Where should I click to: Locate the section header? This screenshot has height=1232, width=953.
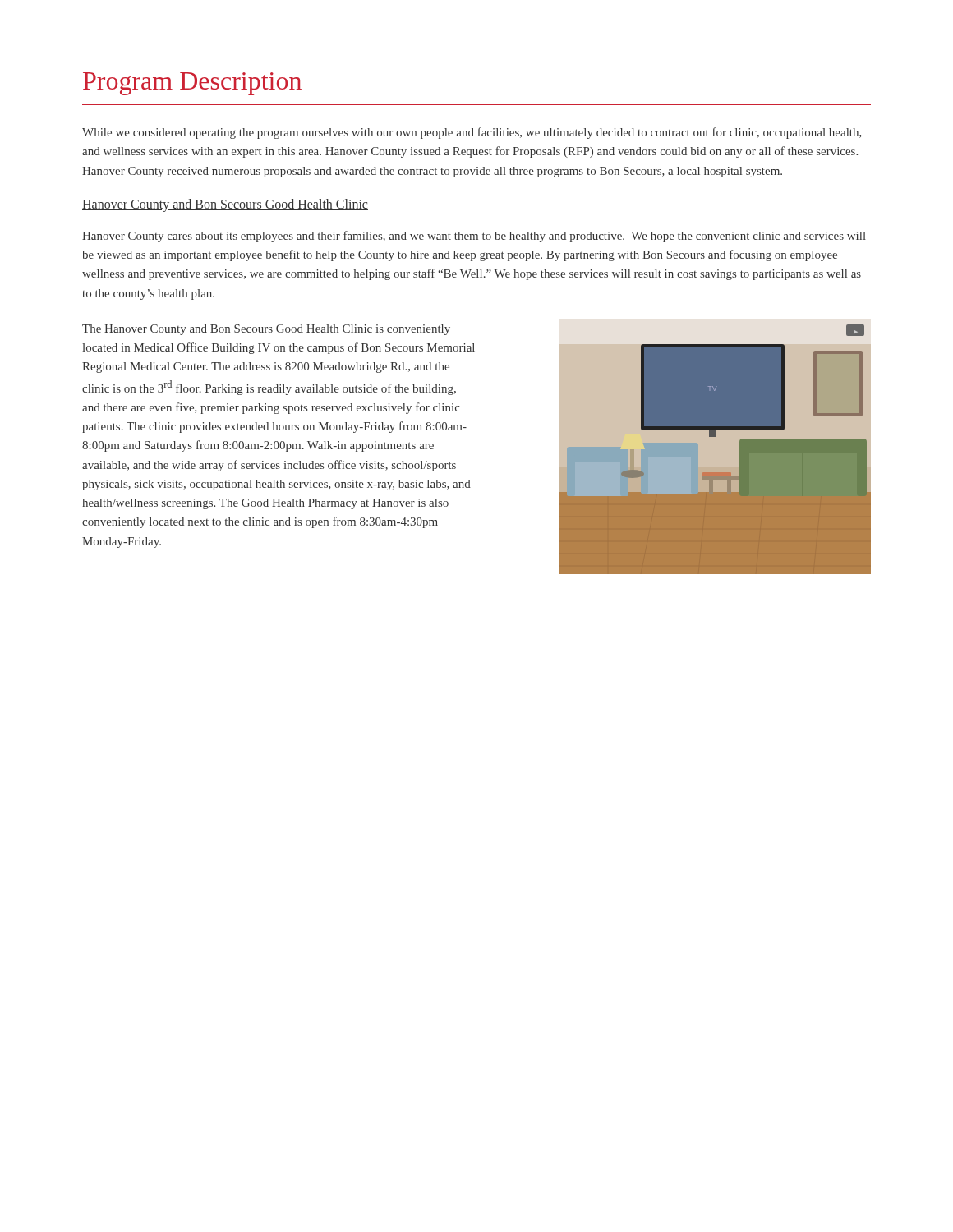coord(225,204)
